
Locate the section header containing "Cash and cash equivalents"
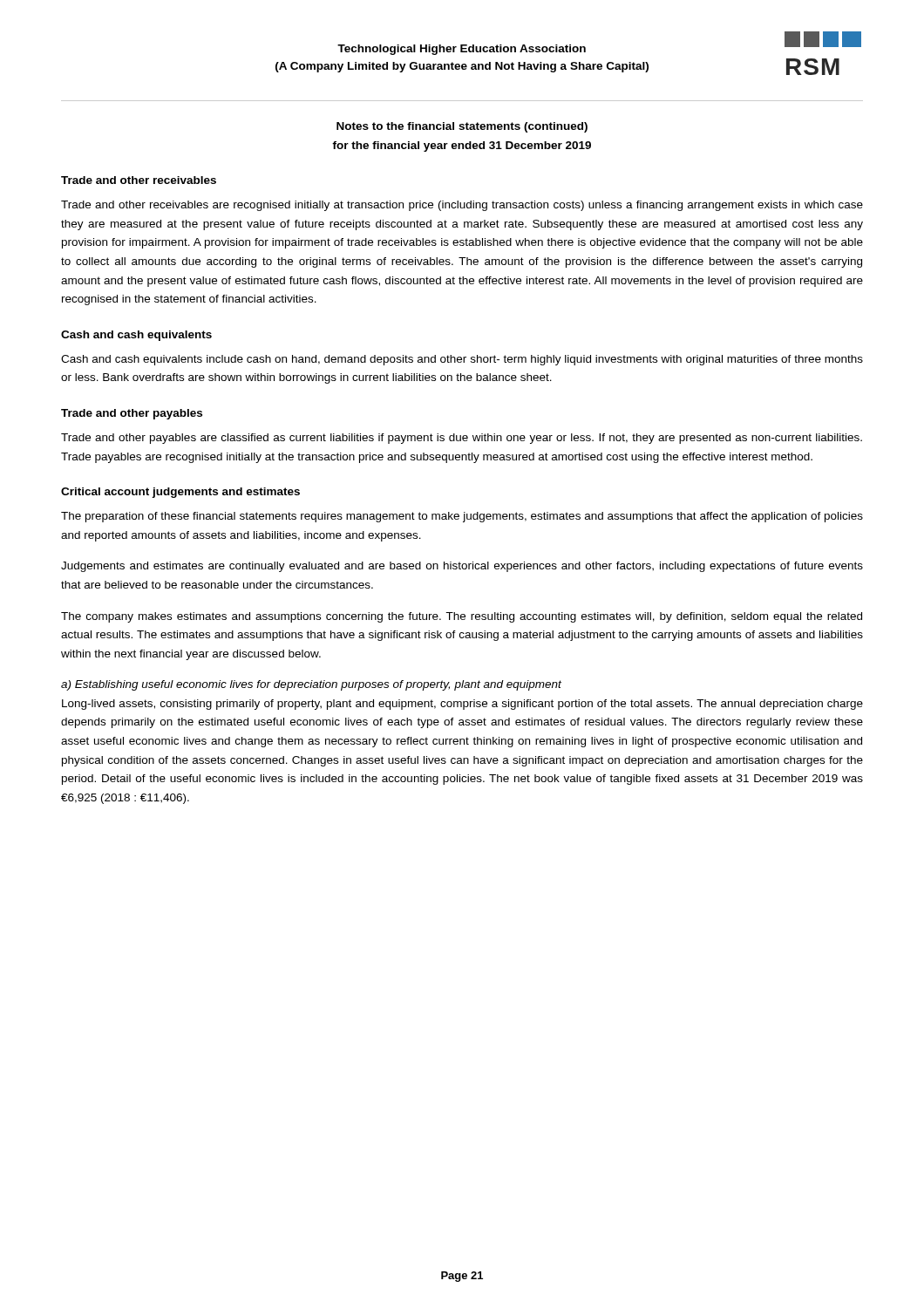[x=137, y=334]
